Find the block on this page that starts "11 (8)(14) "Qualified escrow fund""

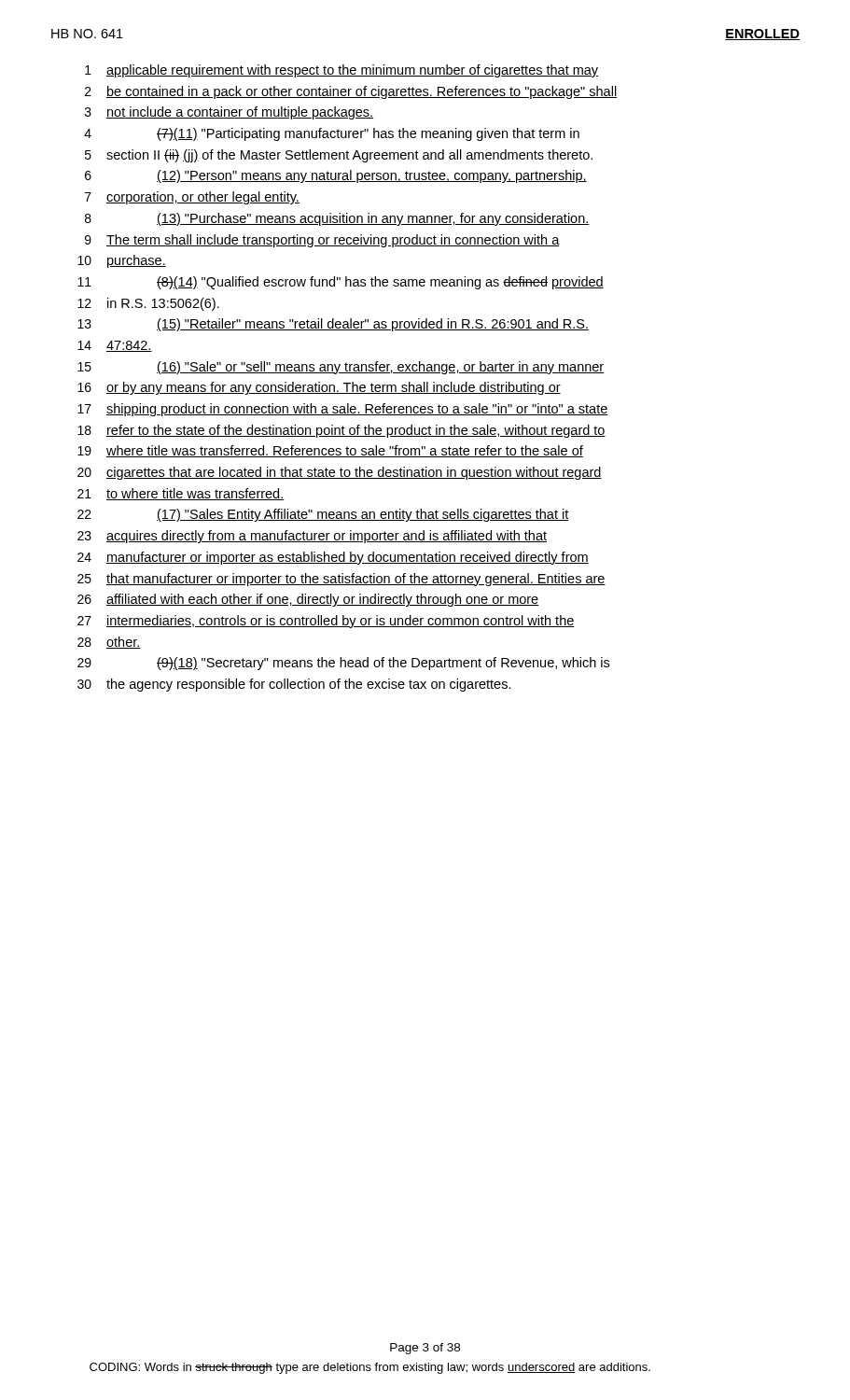click(x=425, y=282)
